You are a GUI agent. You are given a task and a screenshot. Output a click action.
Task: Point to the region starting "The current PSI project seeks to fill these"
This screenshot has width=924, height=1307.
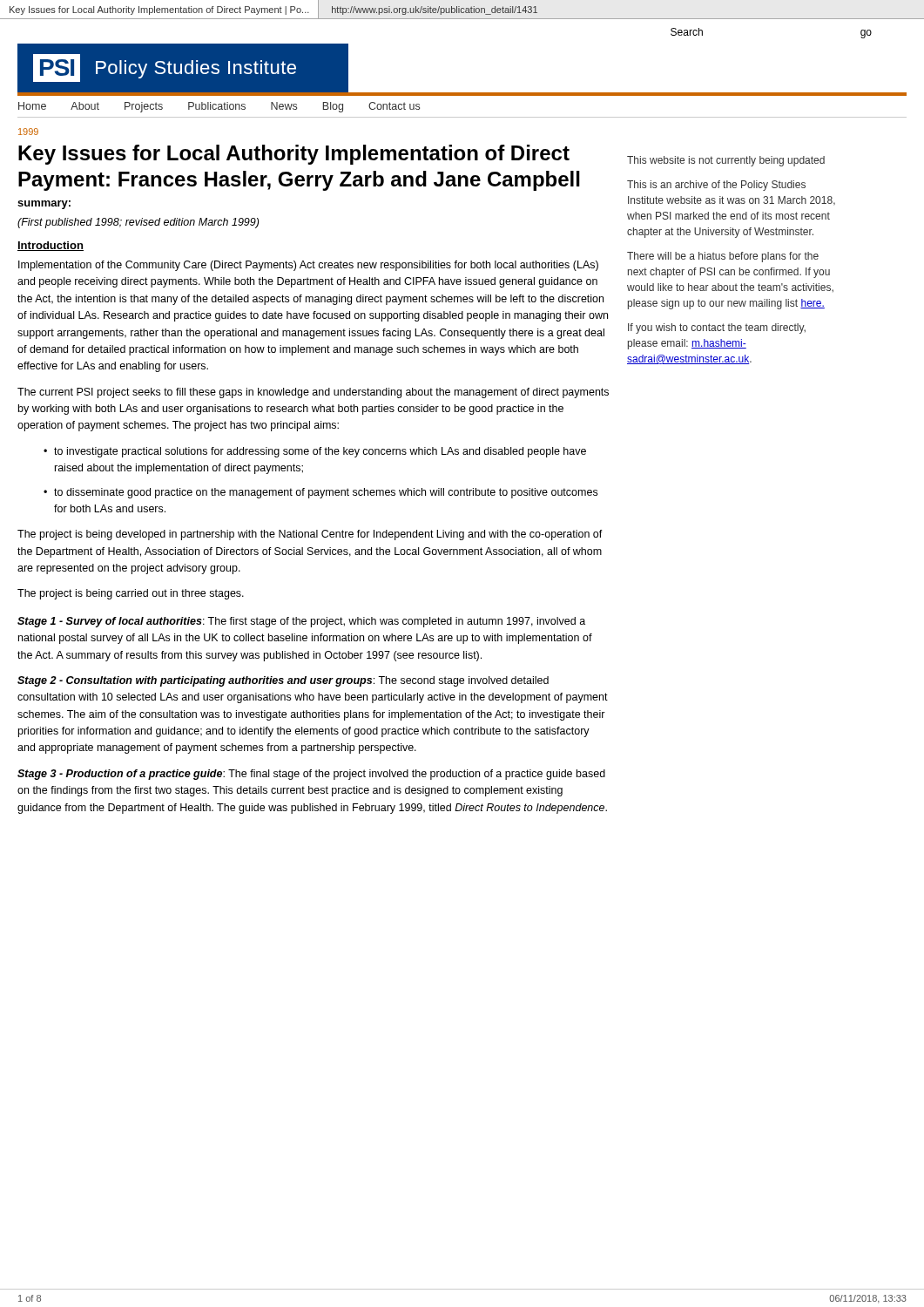click(313, 409)
